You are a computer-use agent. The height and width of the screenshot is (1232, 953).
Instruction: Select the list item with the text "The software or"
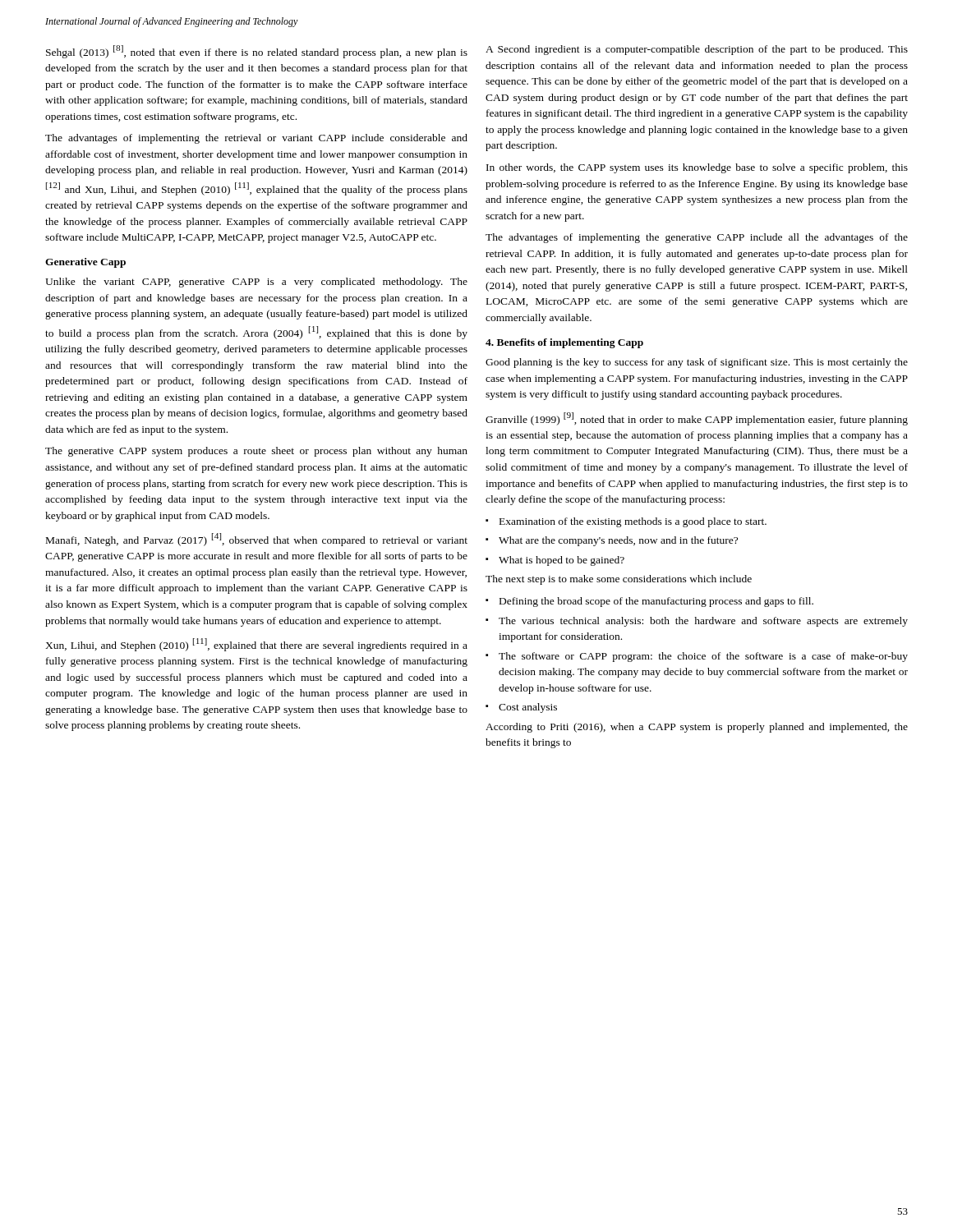(x=703, y=672)
